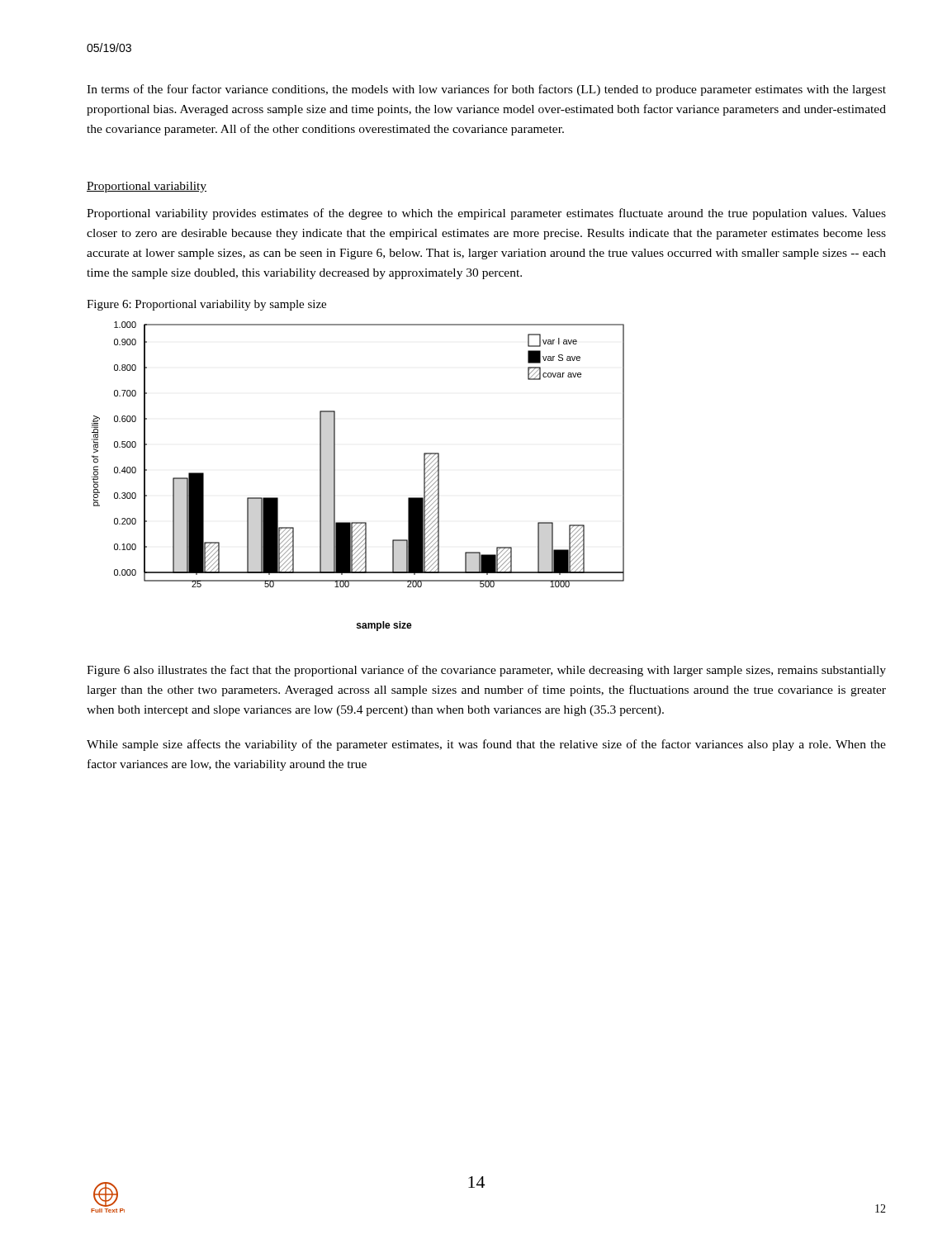This screenshot has height=1239, width=952.
Task: Click the passage that begins "While sample size affects the variability of"
Action: click(486, 754)
